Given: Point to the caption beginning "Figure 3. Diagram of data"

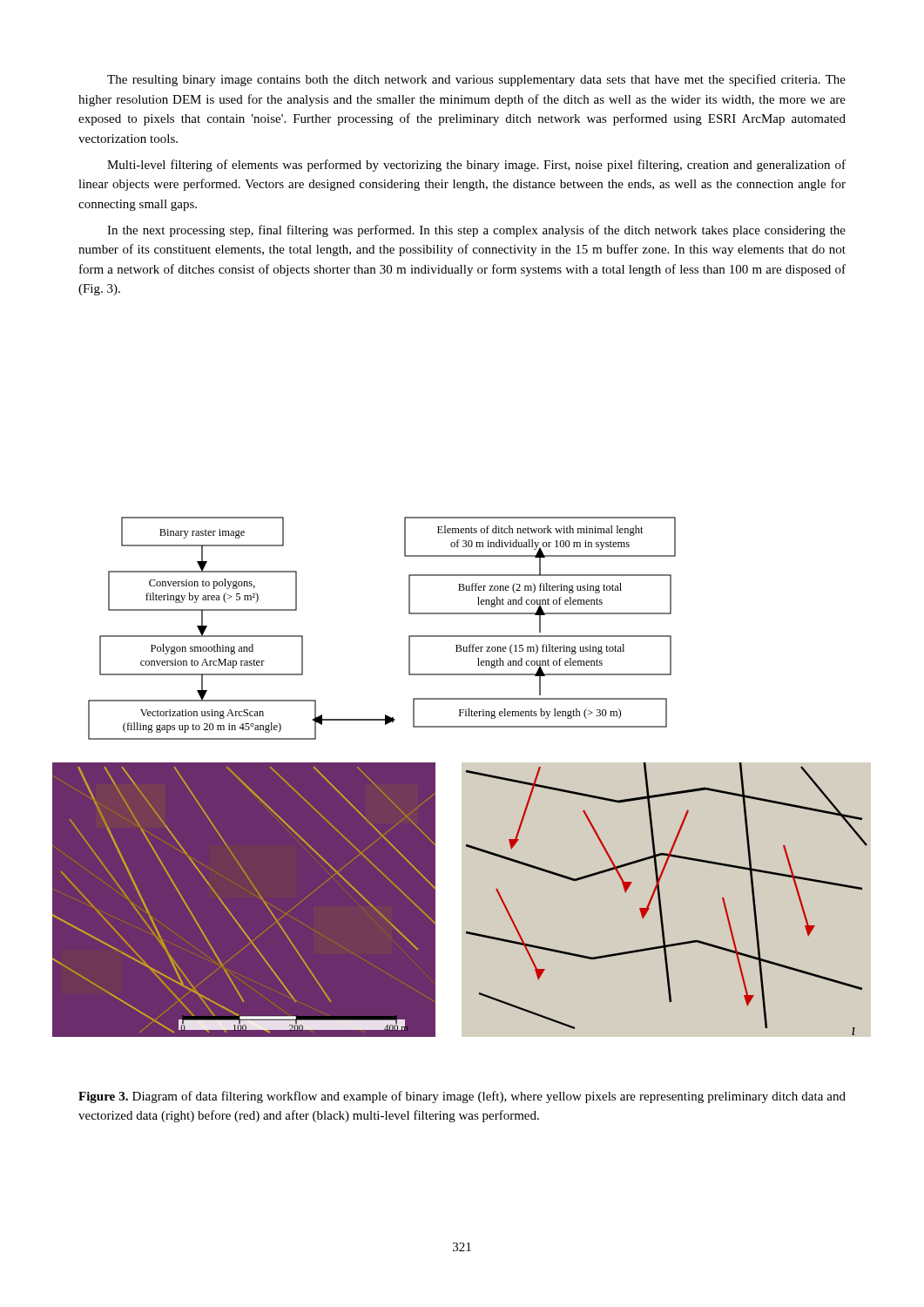Looking at the screenshot, I should pyautogui.click(x=462, y=1106).
